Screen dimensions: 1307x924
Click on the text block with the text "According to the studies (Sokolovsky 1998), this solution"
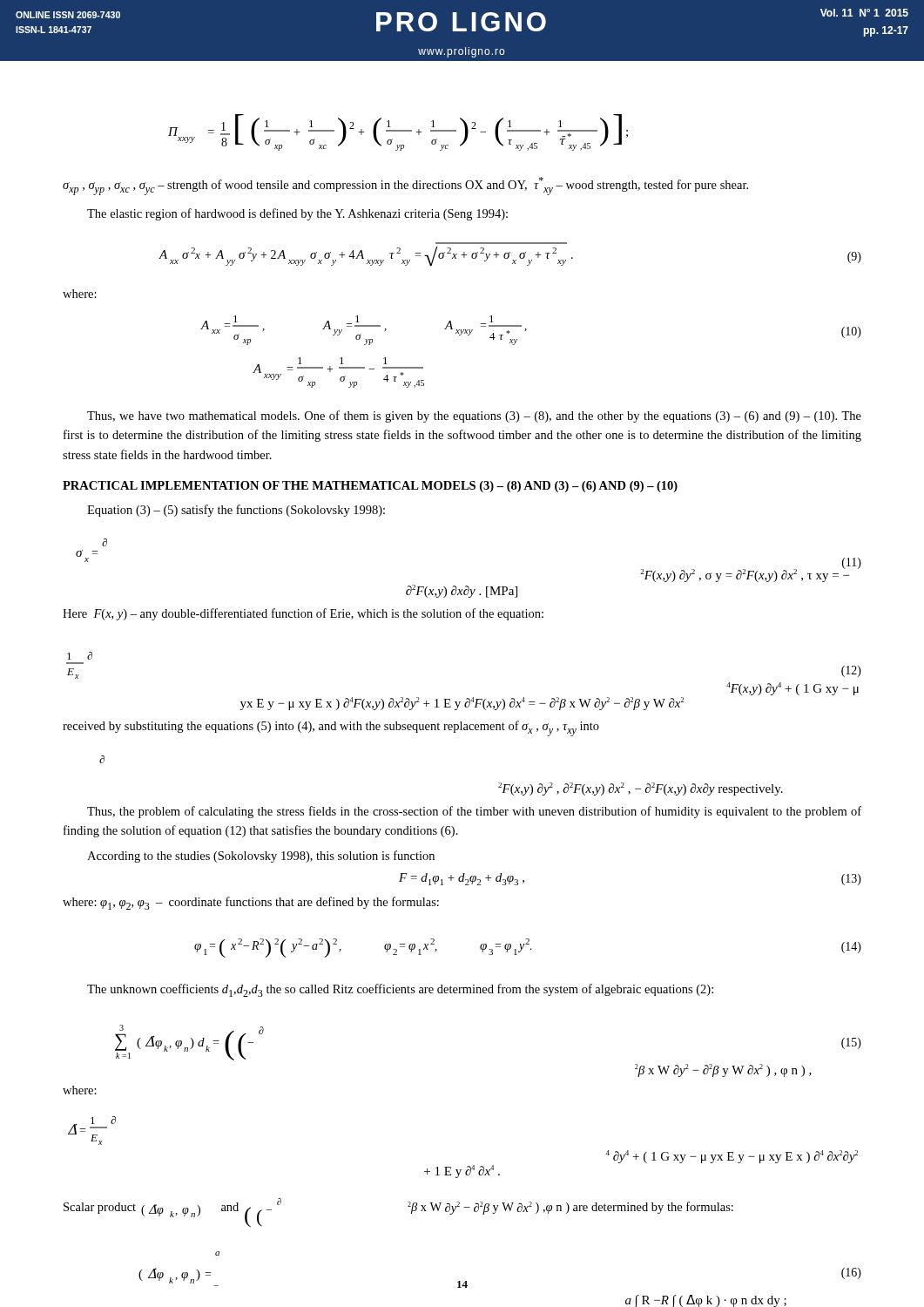261,855
